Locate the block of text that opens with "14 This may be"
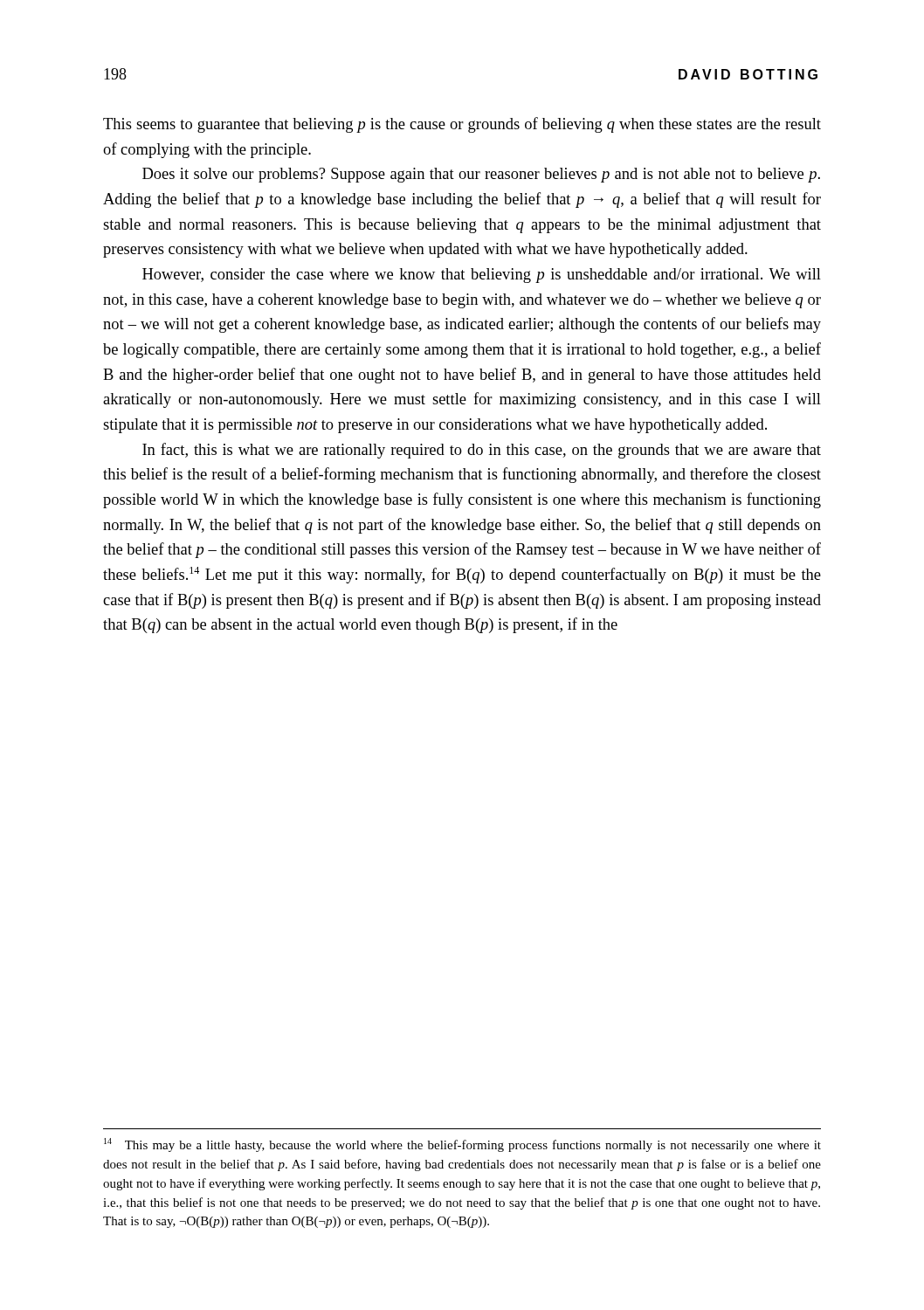This screenshot has width=924, height=1310. tap(462, 1184)
